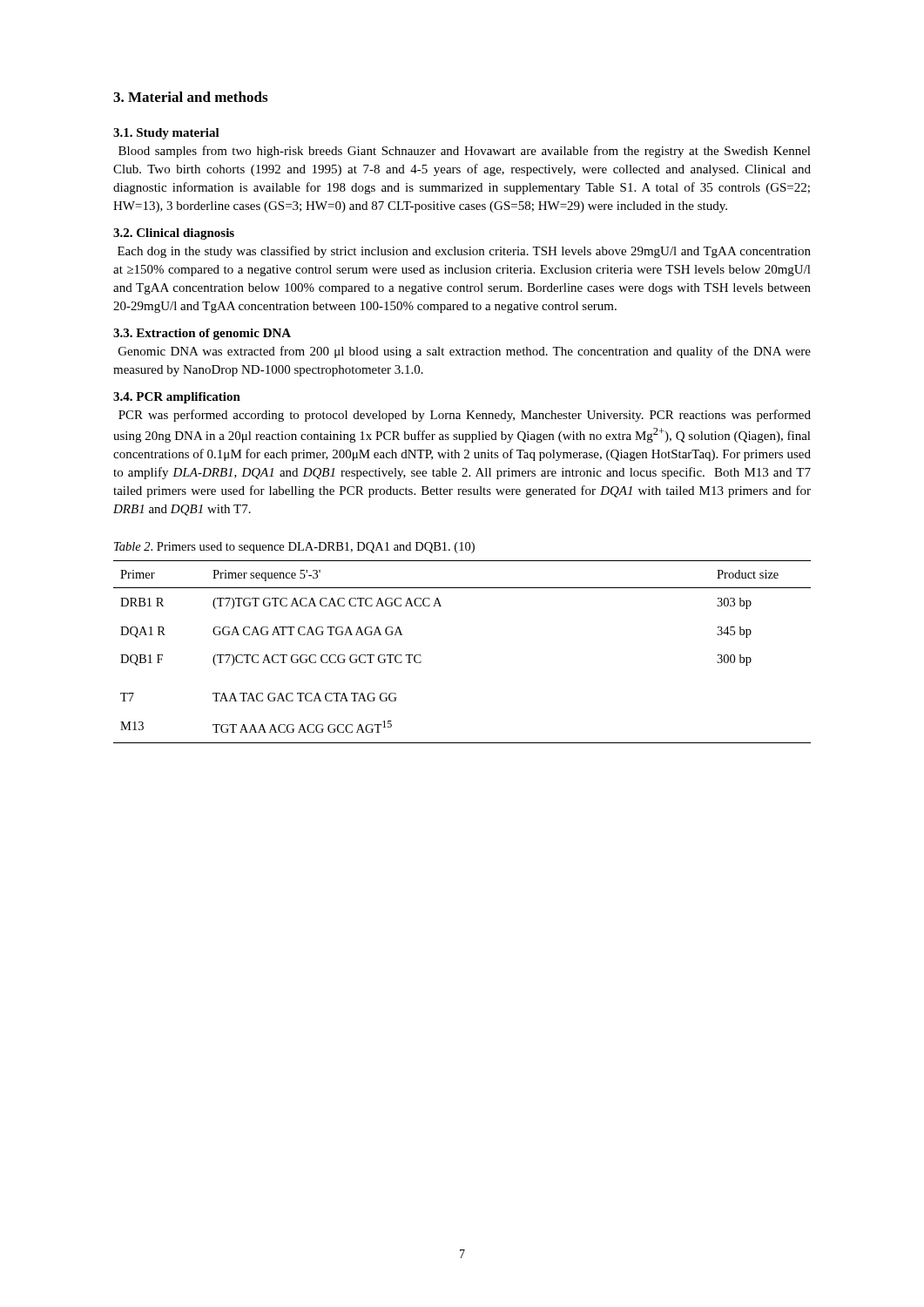Locate the text block containing "Blood samples from two high-risk breeds Giant Schnauzer"
This screenshot has width=924, height=1307.
pyautogui.click(x=462, y=178)
